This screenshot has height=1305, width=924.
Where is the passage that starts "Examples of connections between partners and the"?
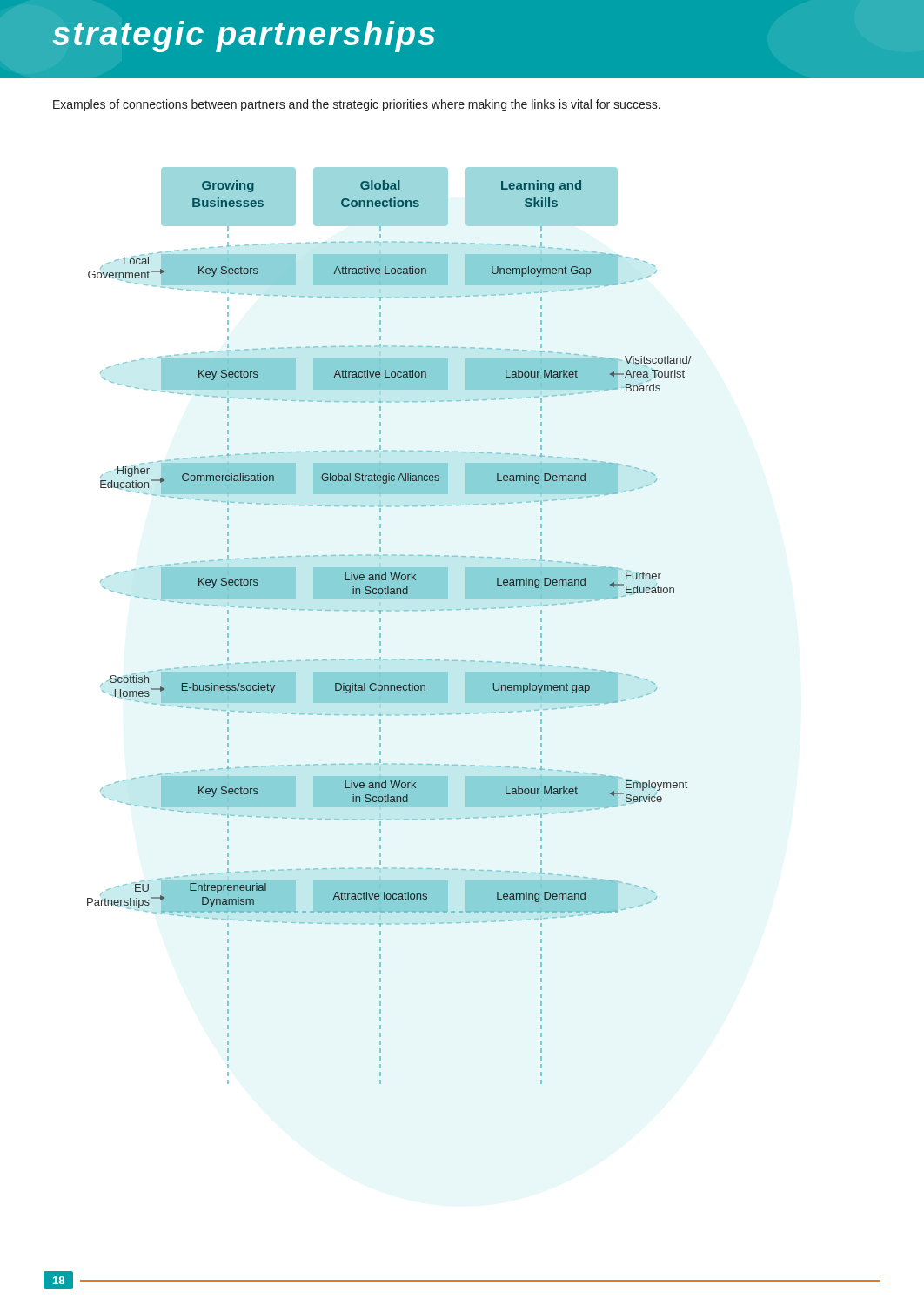(x=357, y=104)
